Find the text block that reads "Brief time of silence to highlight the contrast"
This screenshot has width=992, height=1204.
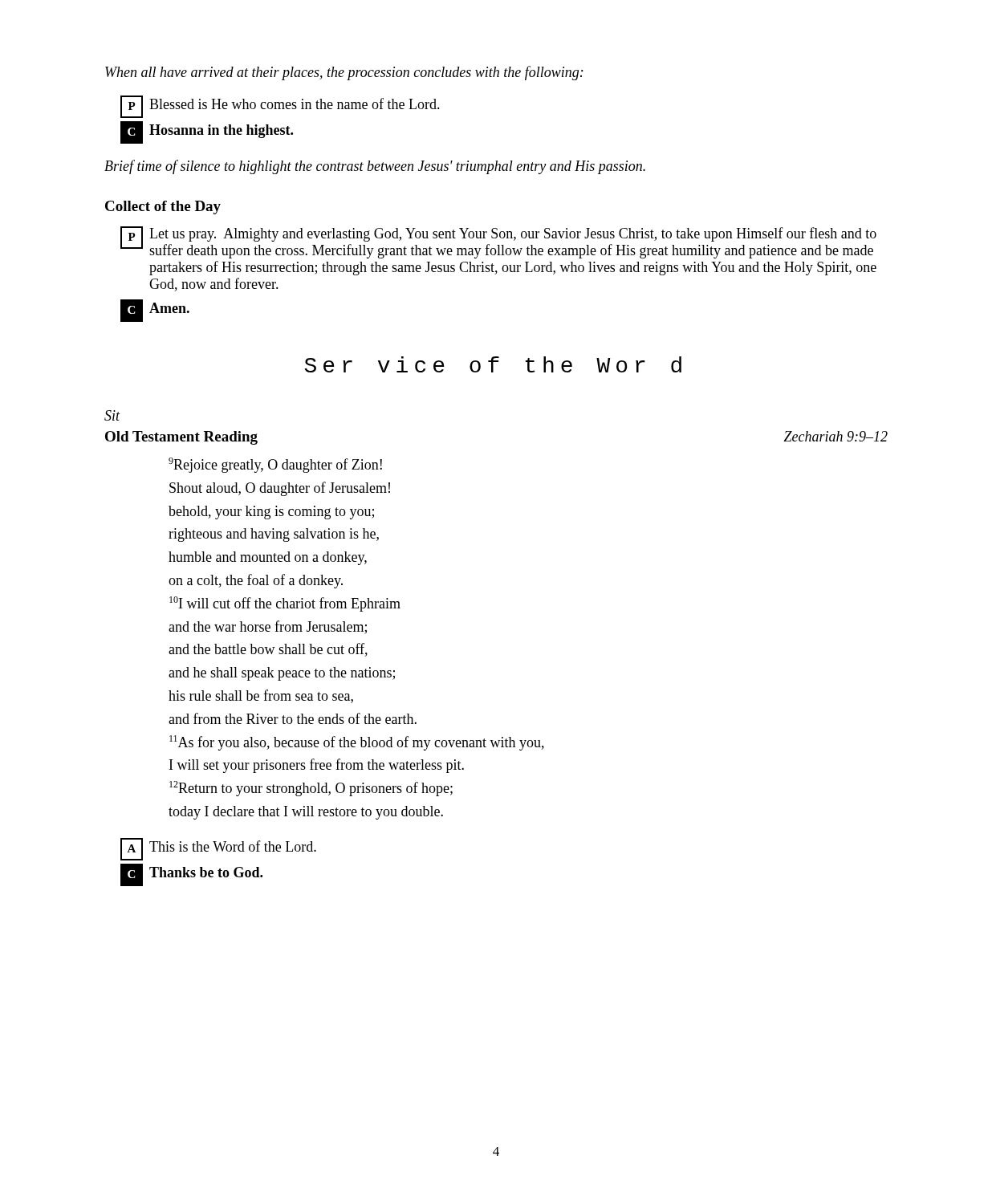[x=496, y=167]
